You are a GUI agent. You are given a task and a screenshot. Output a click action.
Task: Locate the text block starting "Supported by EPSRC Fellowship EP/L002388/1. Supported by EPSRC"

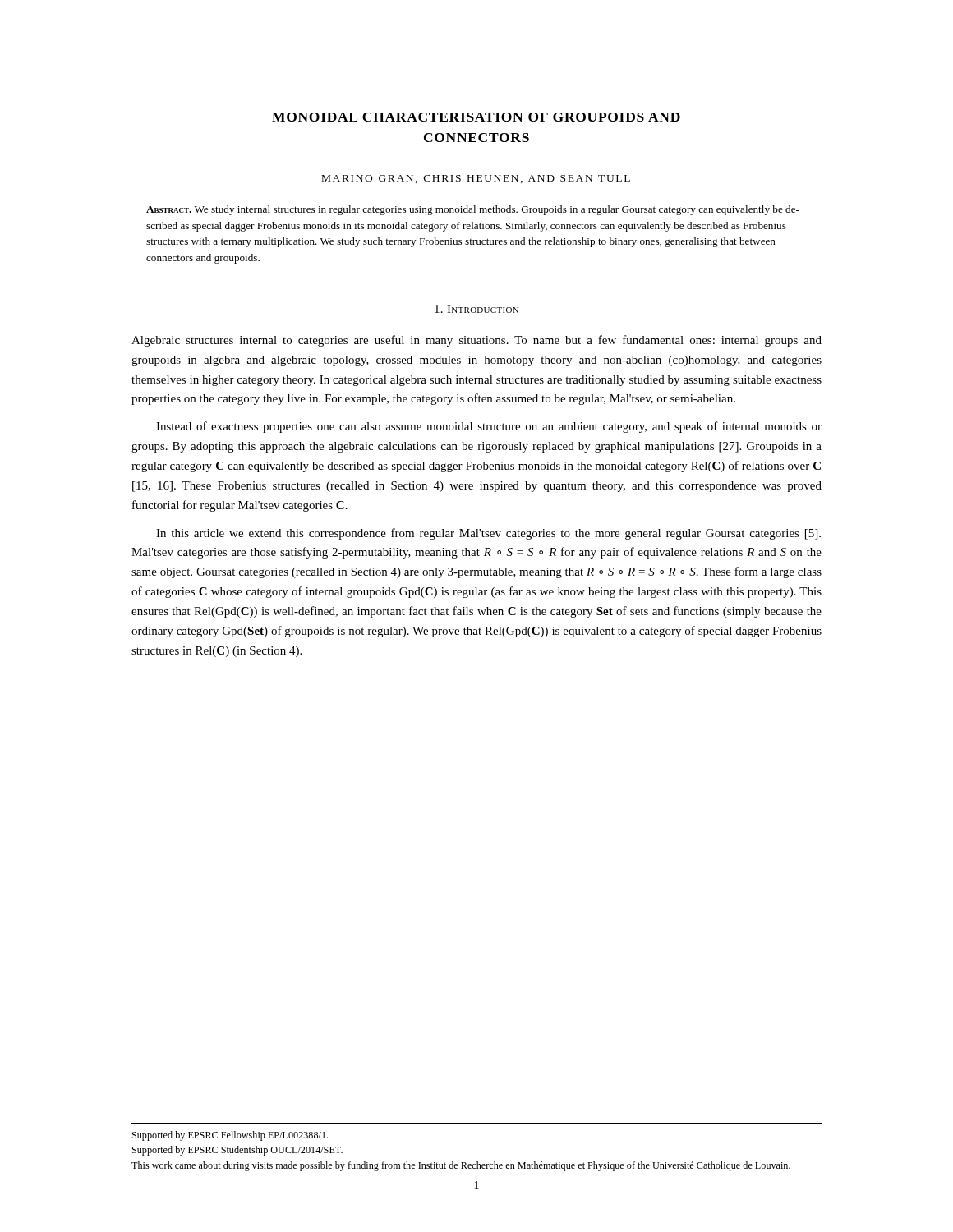230,1136
